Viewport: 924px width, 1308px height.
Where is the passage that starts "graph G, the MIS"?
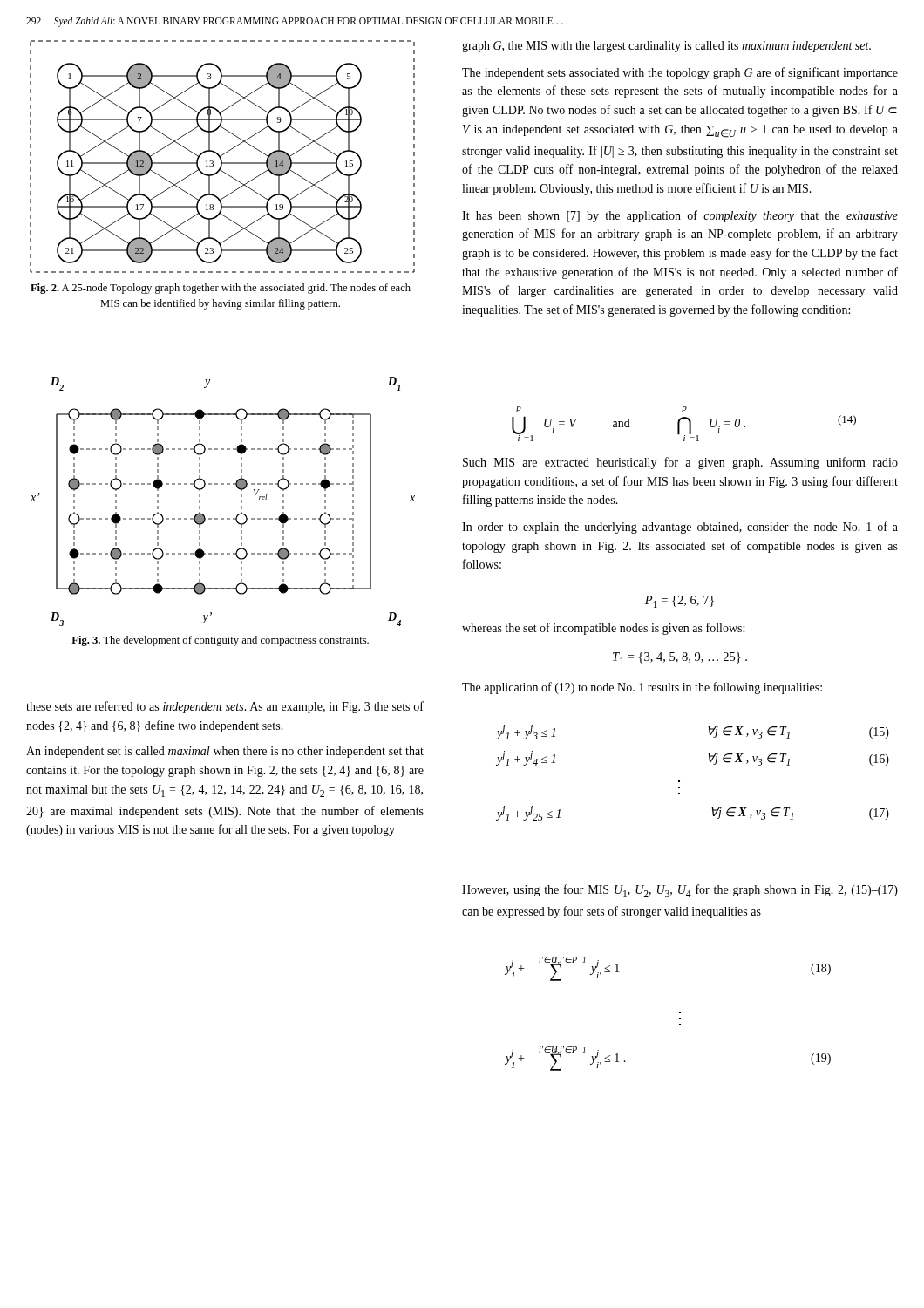680,178
